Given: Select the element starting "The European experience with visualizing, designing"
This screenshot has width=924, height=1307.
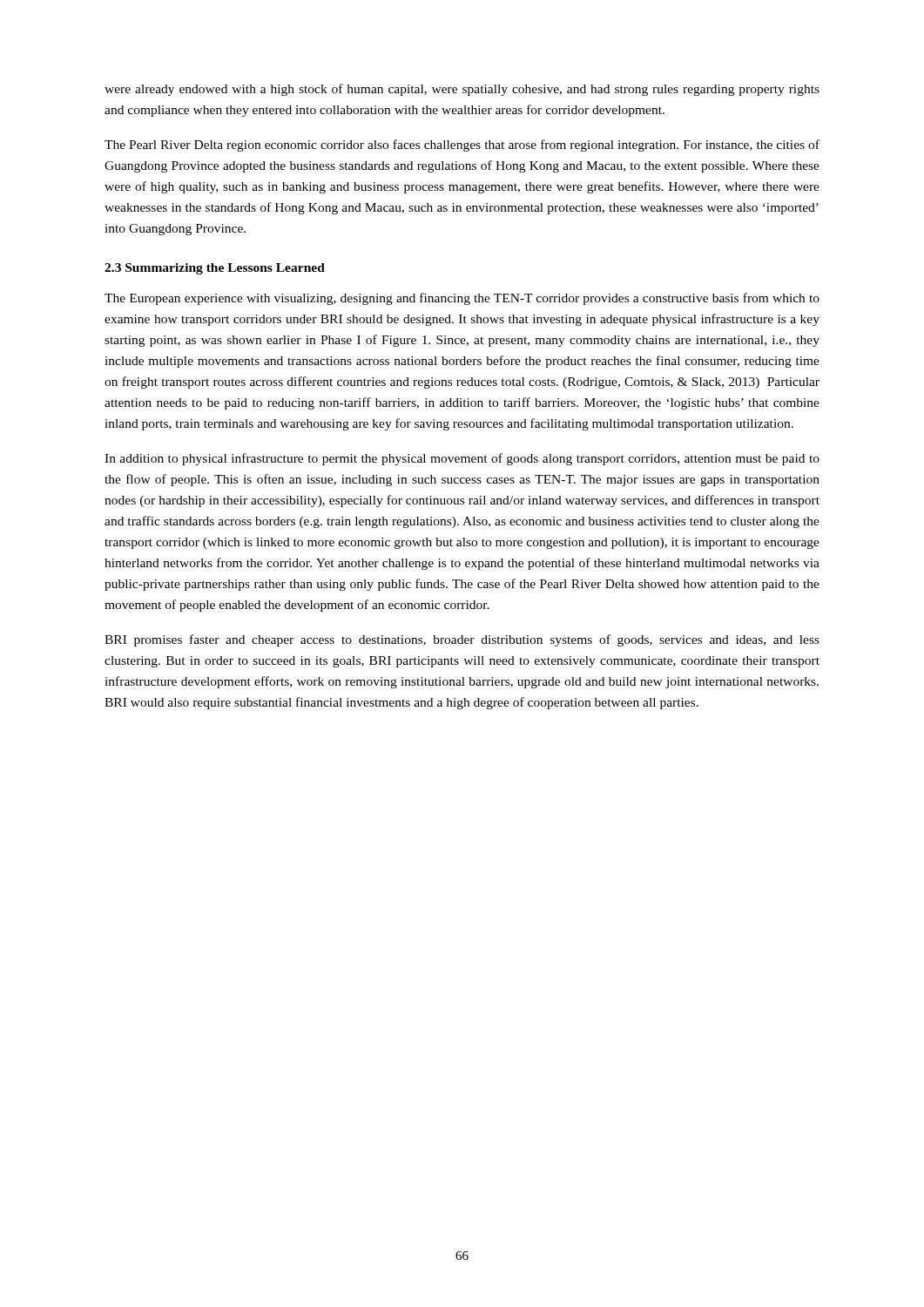Looking at the screenshot, I should tap(462, 360).
